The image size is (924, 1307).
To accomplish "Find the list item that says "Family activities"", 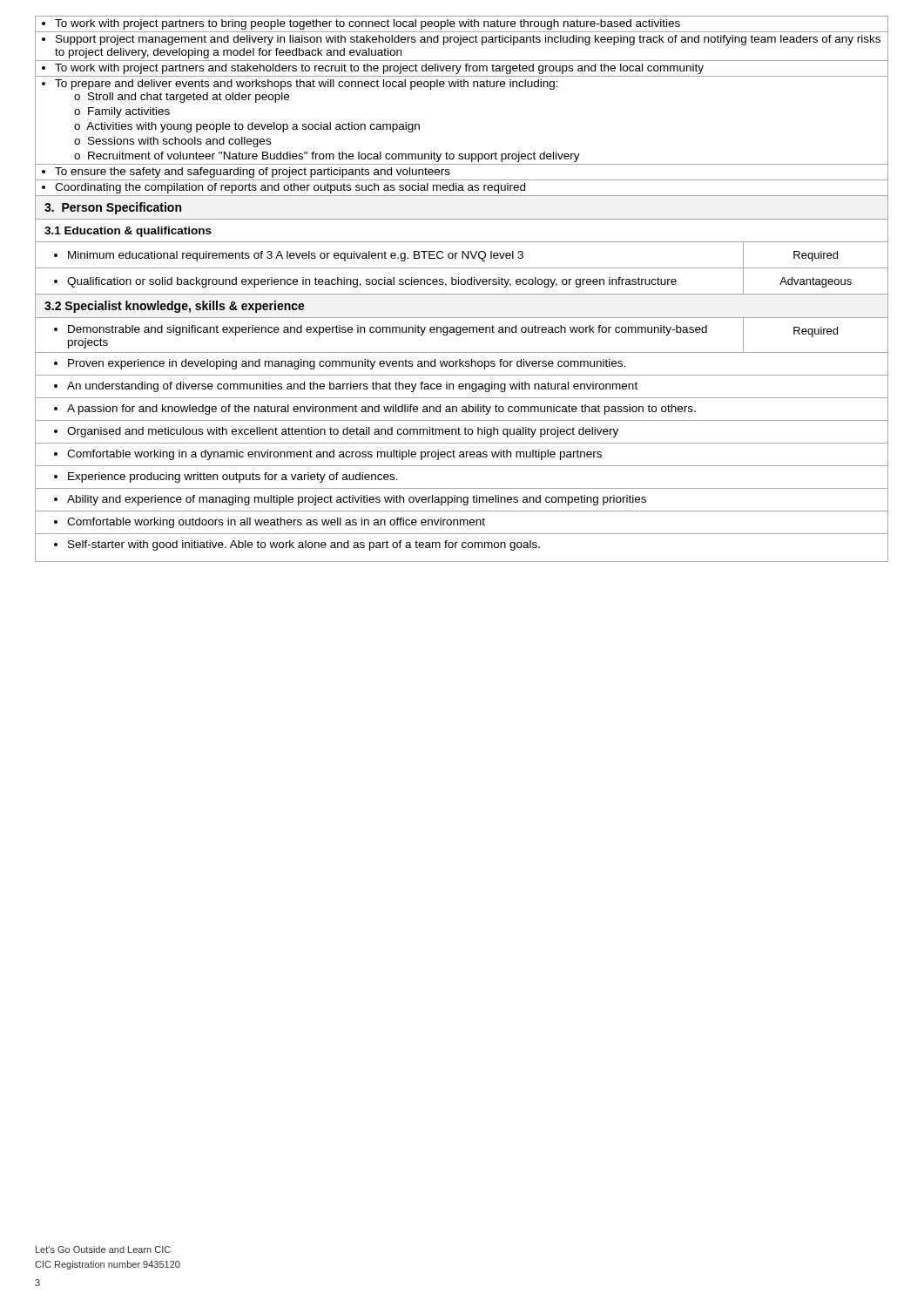I will click(x=129, y=111).
